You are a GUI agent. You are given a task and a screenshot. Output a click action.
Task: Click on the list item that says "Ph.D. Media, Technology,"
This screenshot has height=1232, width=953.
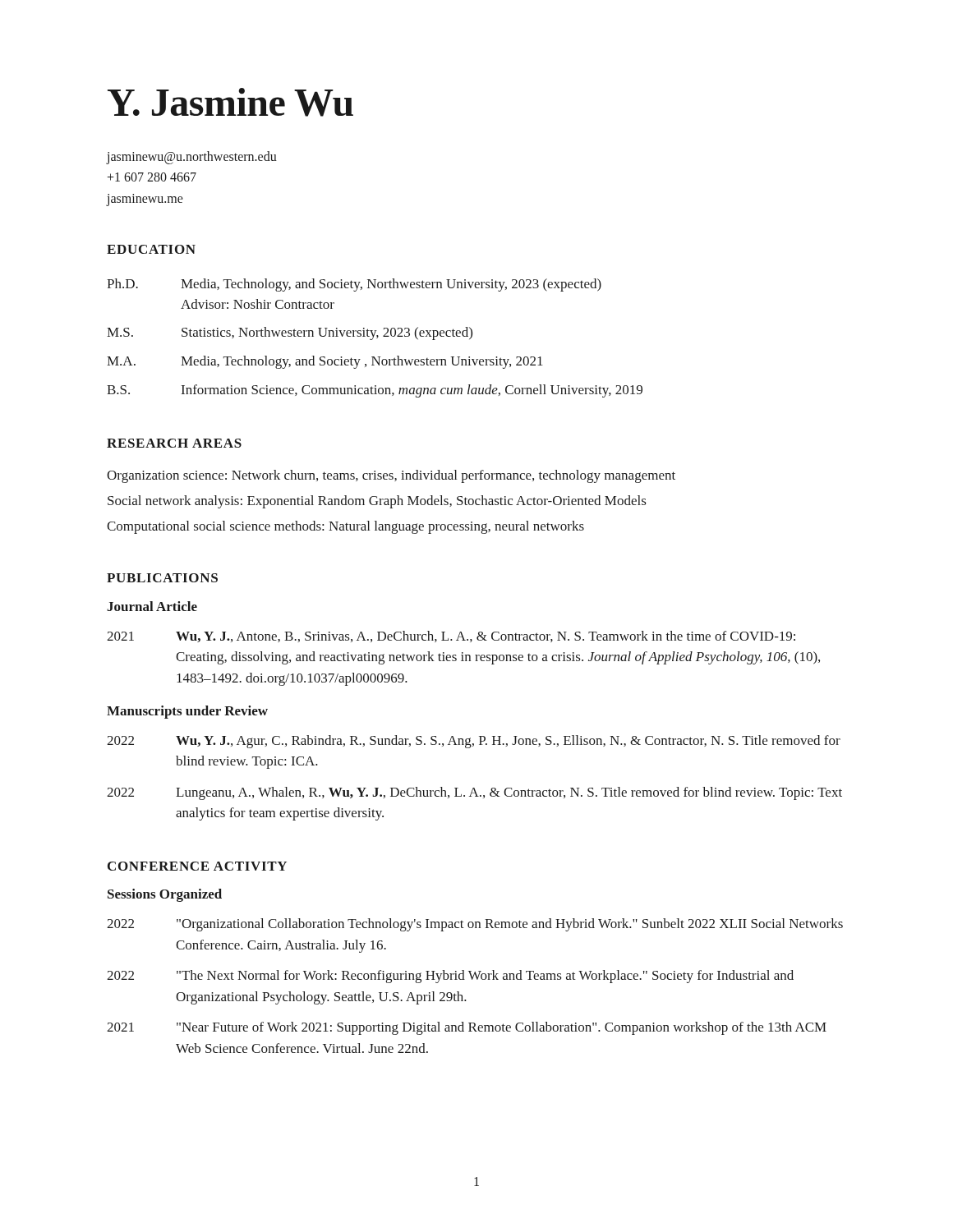coord(476,295)
